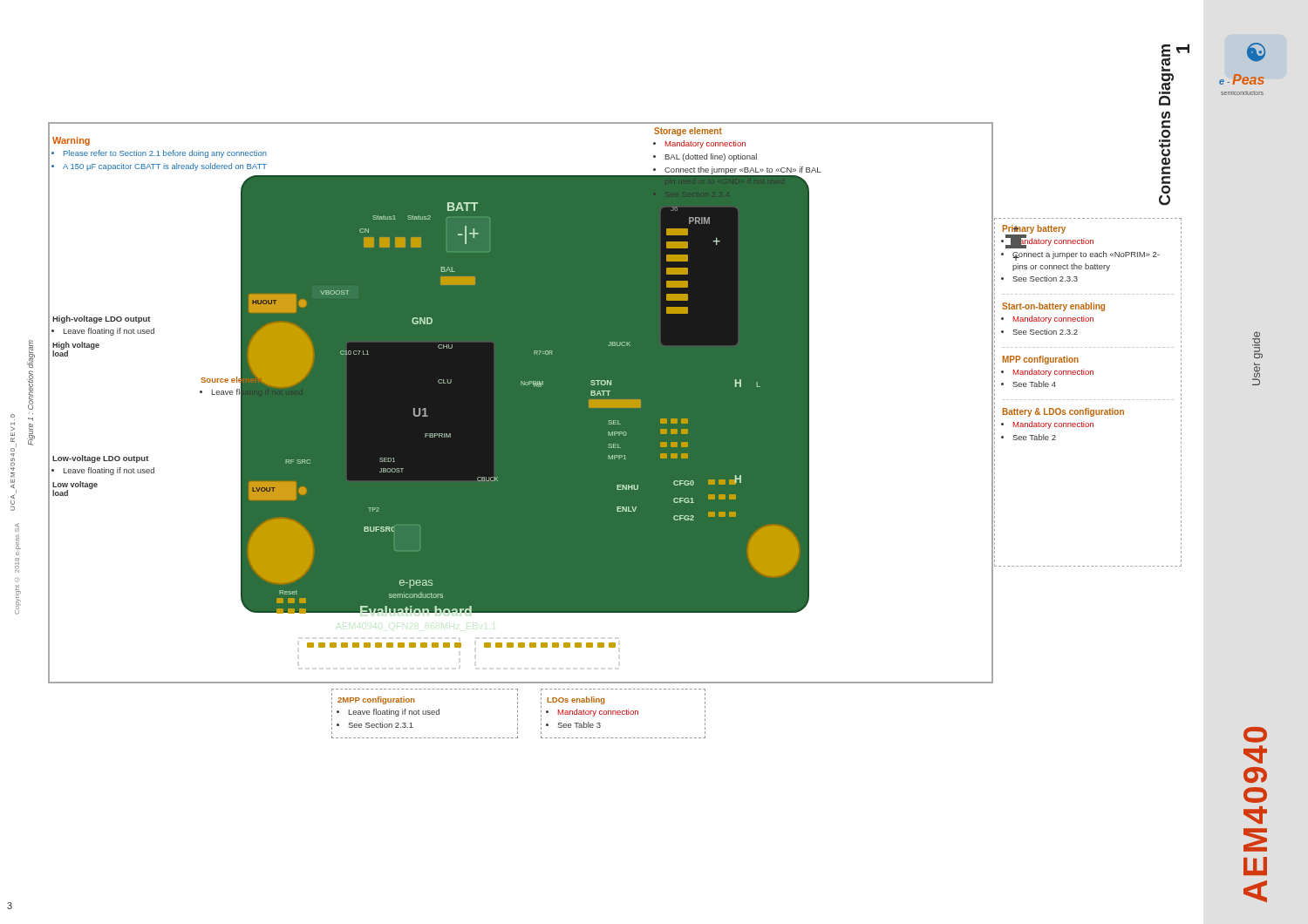The width and height of the screenshot is (1308, 924).
Task: Navigate to the element starting "Primary battery Mandatory"
Action: [1088, 255]
